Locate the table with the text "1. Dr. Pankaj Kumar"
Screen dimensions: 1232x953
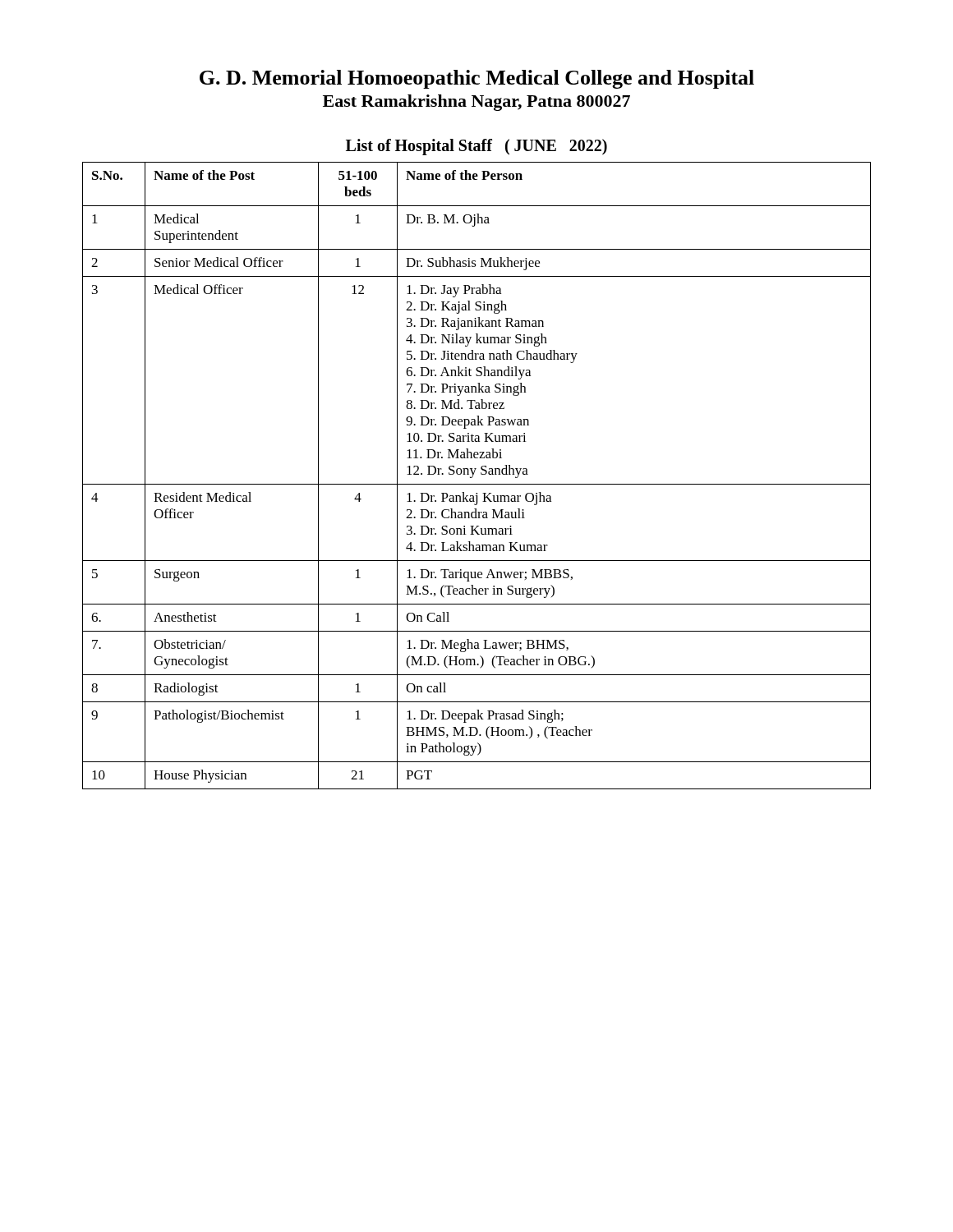476,476
